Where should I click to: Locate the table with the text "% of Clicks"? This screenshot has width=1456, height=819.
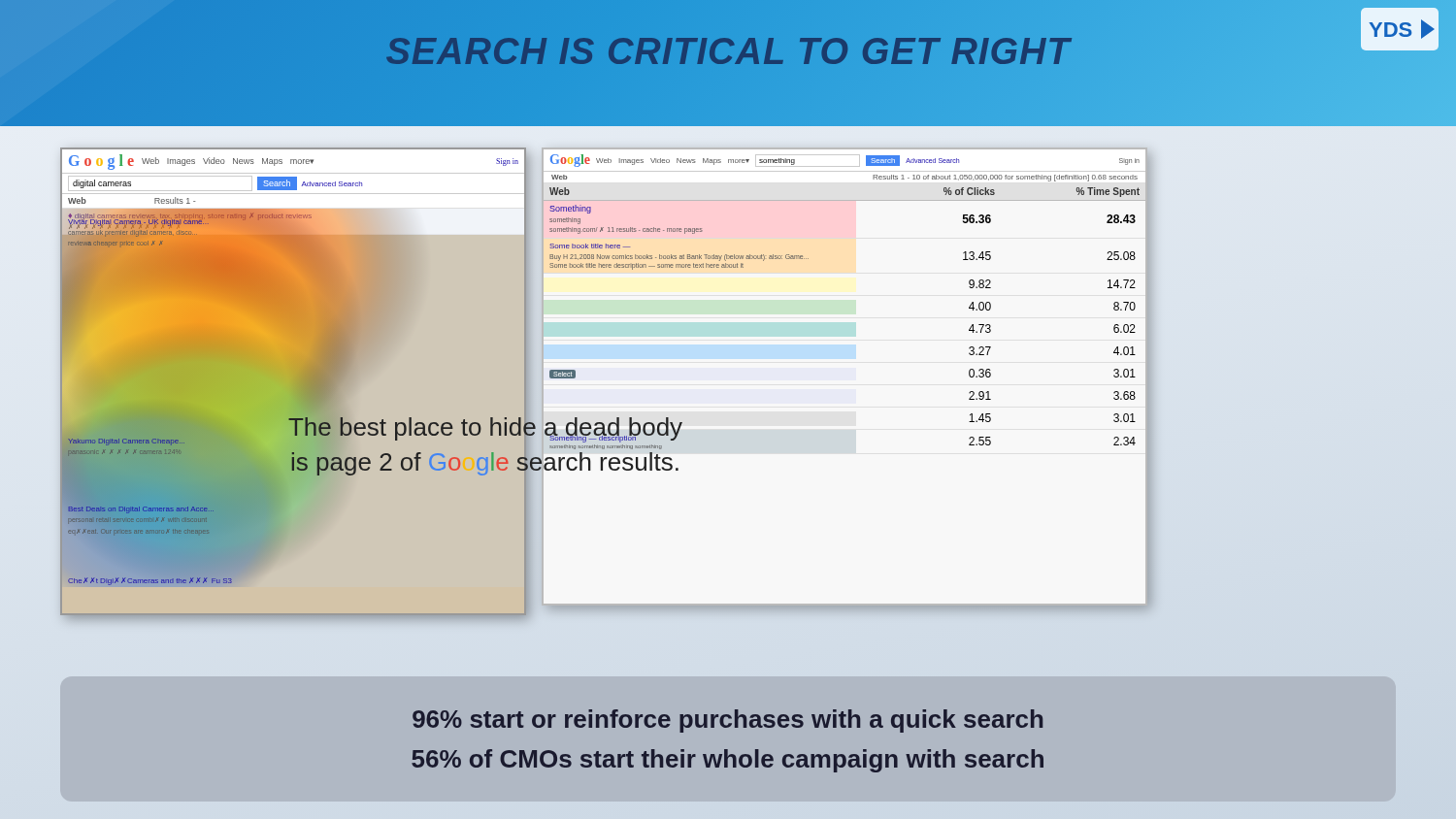tap(844, 376)
